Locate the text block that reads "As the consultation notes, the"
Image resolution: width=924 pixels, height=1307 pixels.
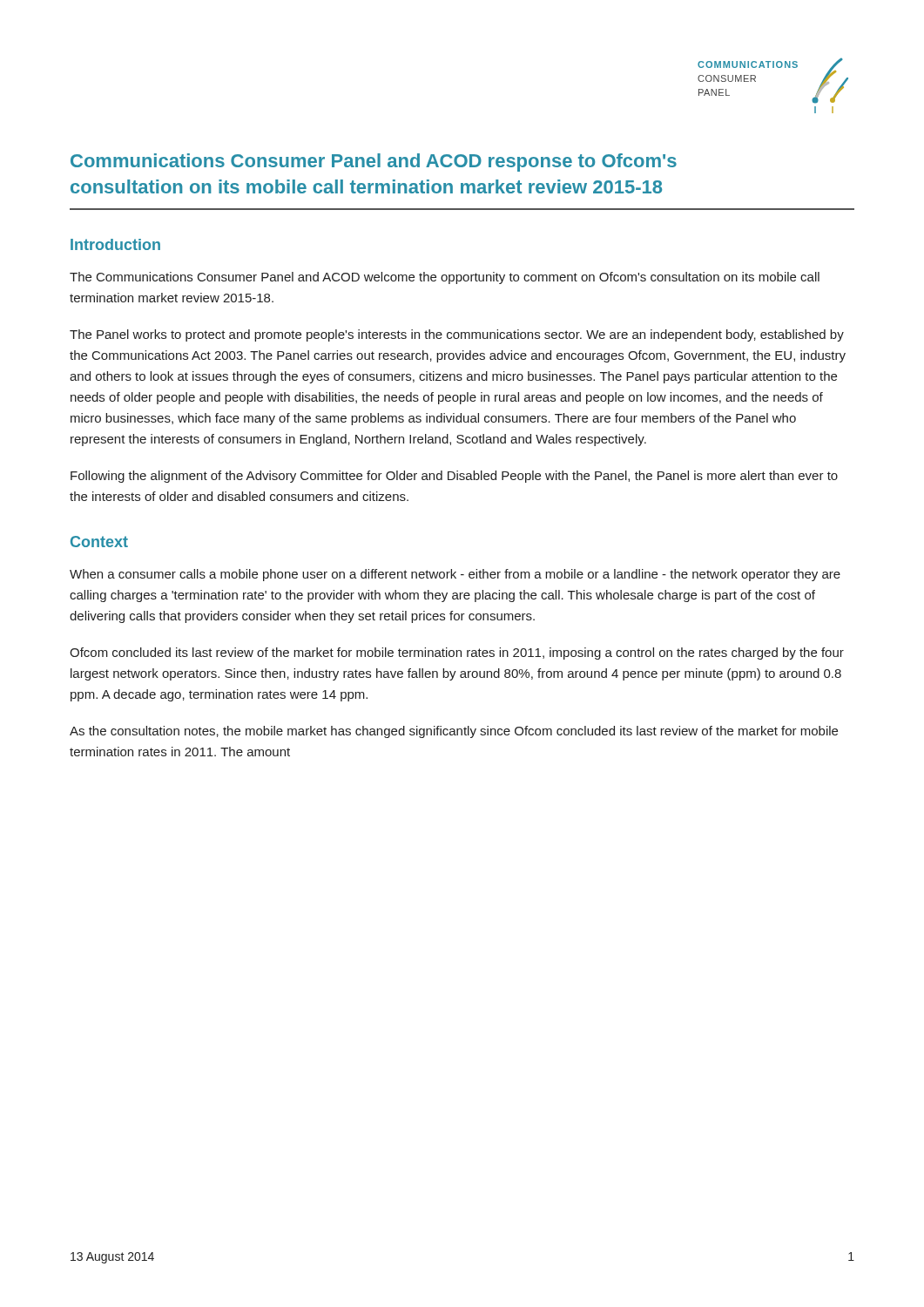454,741
